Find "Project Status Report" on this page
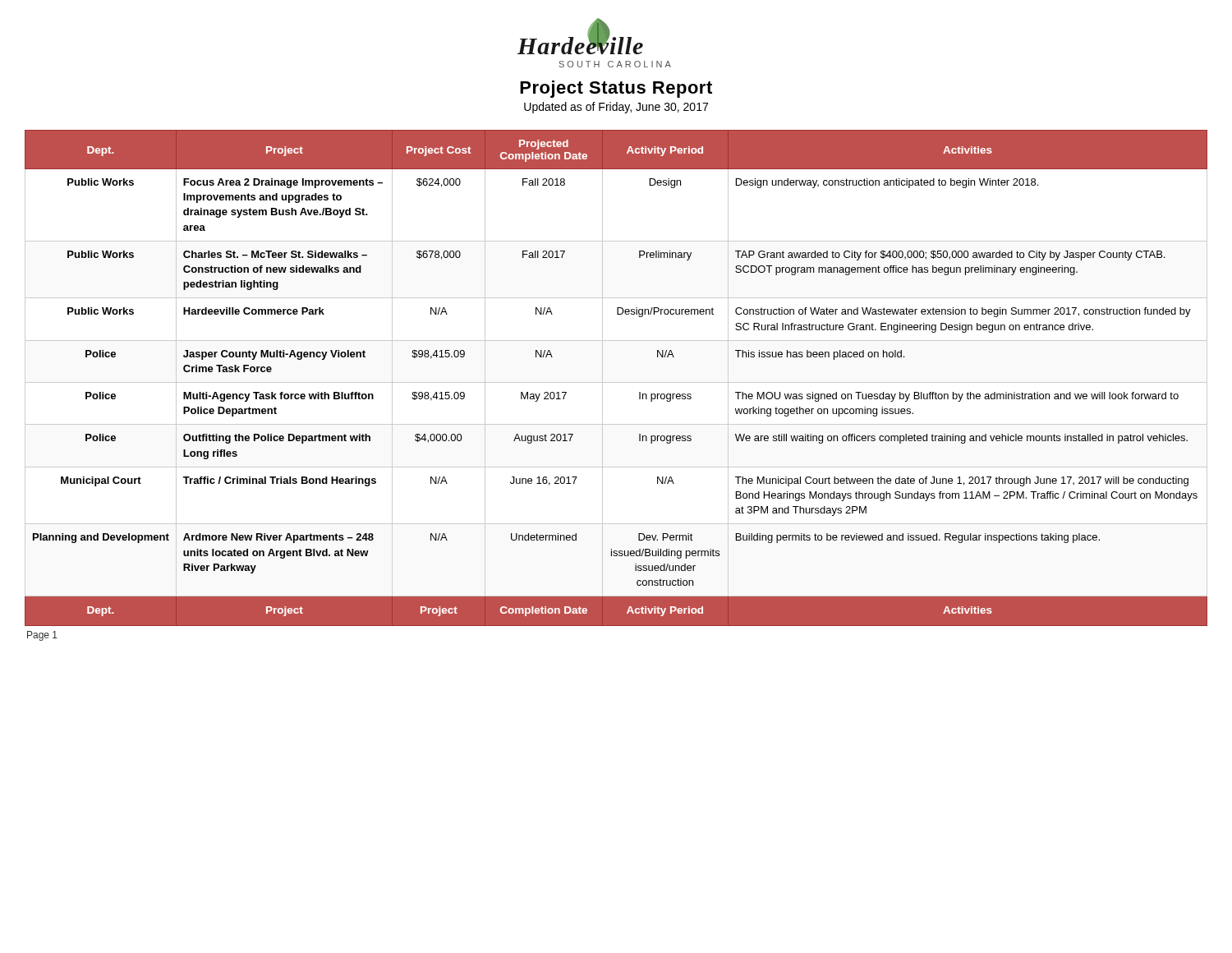This screenshot has width=1232, height=953. pyautogui.click(x=616, y=87)
